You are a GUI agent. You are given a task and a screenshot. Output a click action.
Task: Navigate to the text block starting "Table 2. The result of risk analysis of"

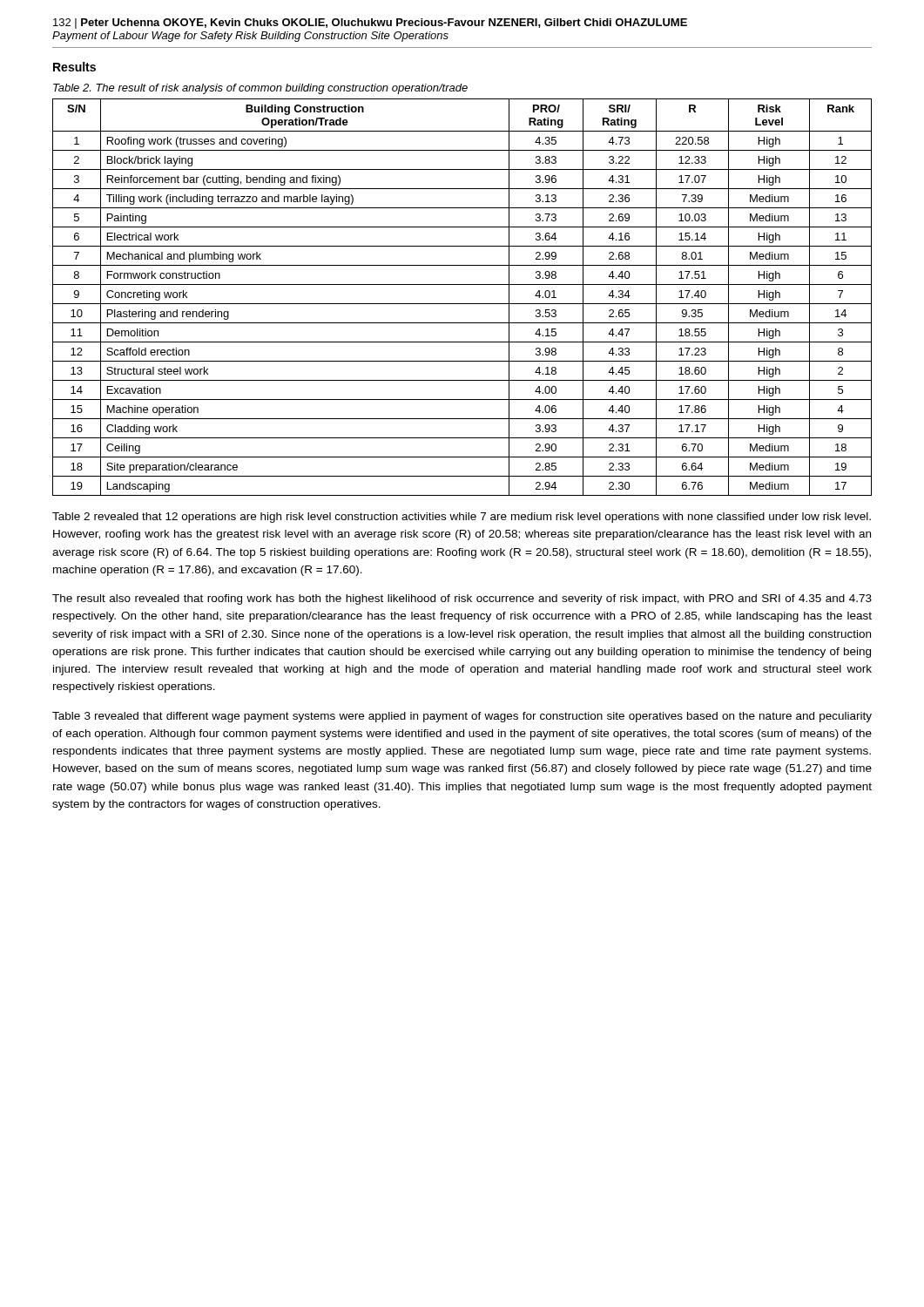pyautogui.click(x=260, y=88)
